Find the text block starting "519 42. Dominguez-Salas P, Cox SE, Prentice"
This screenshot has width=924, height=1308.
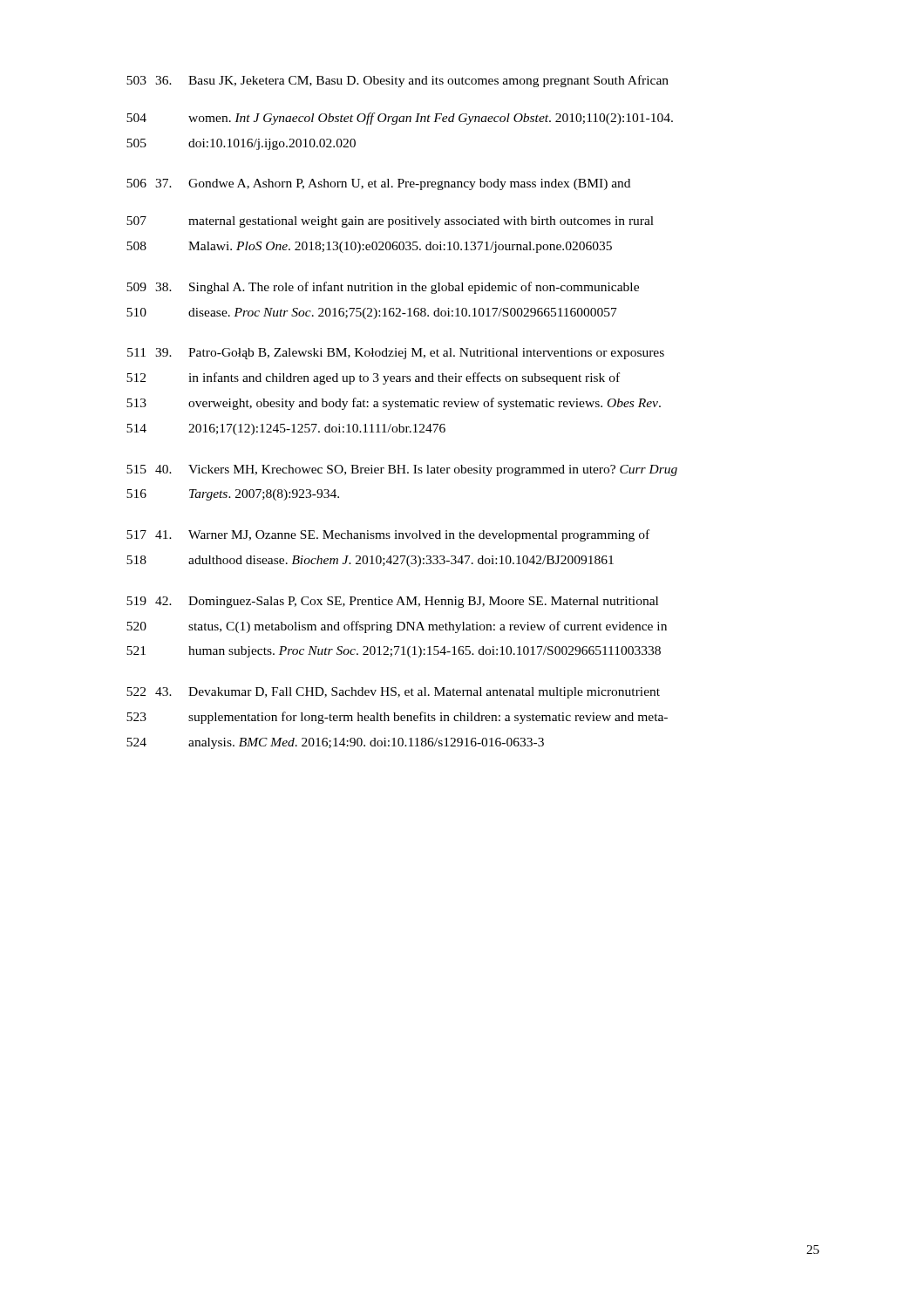(x=462, y=601)
